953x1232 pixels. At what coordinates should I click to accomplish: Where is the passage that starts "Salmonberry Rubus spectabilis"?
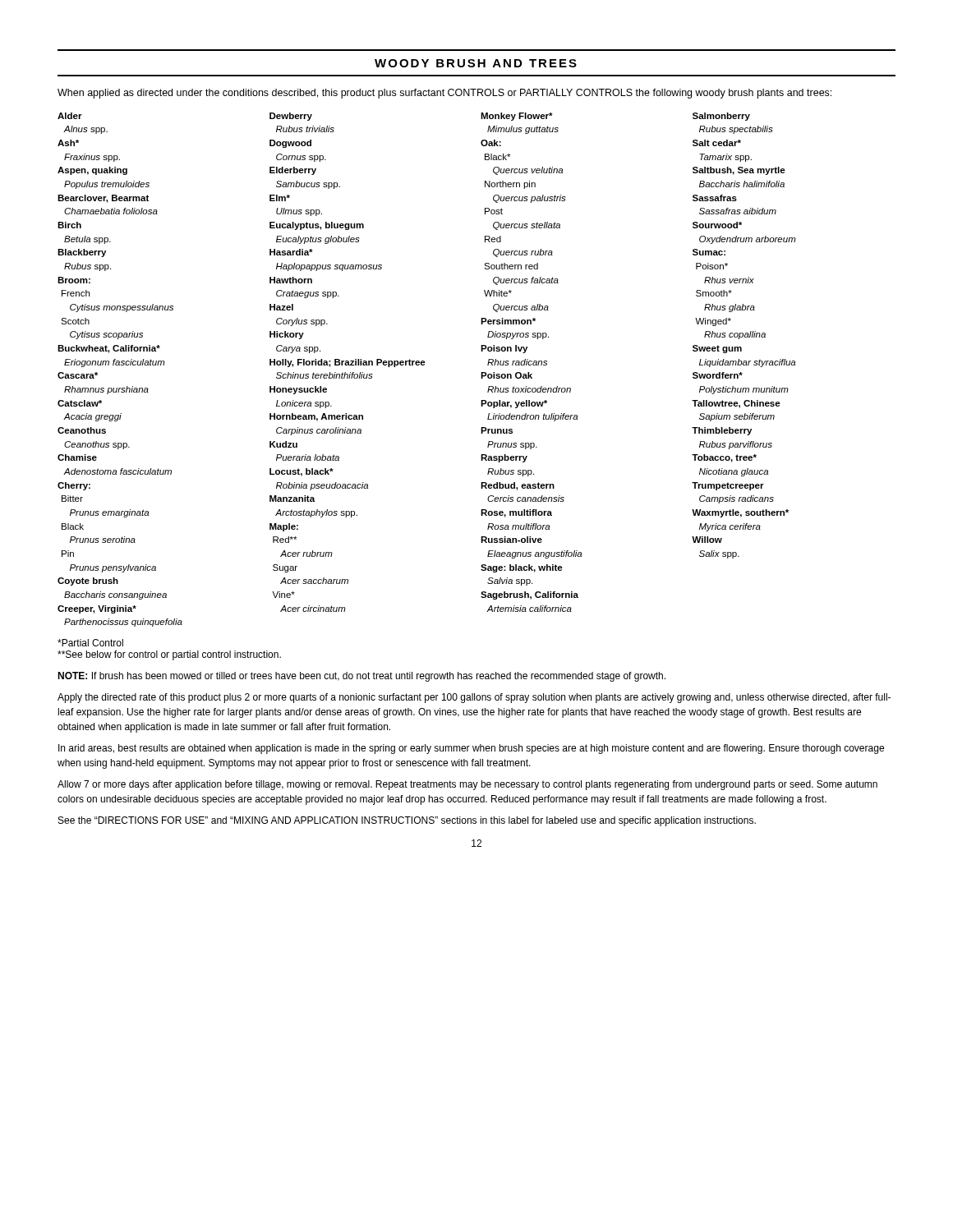[744, 334]
